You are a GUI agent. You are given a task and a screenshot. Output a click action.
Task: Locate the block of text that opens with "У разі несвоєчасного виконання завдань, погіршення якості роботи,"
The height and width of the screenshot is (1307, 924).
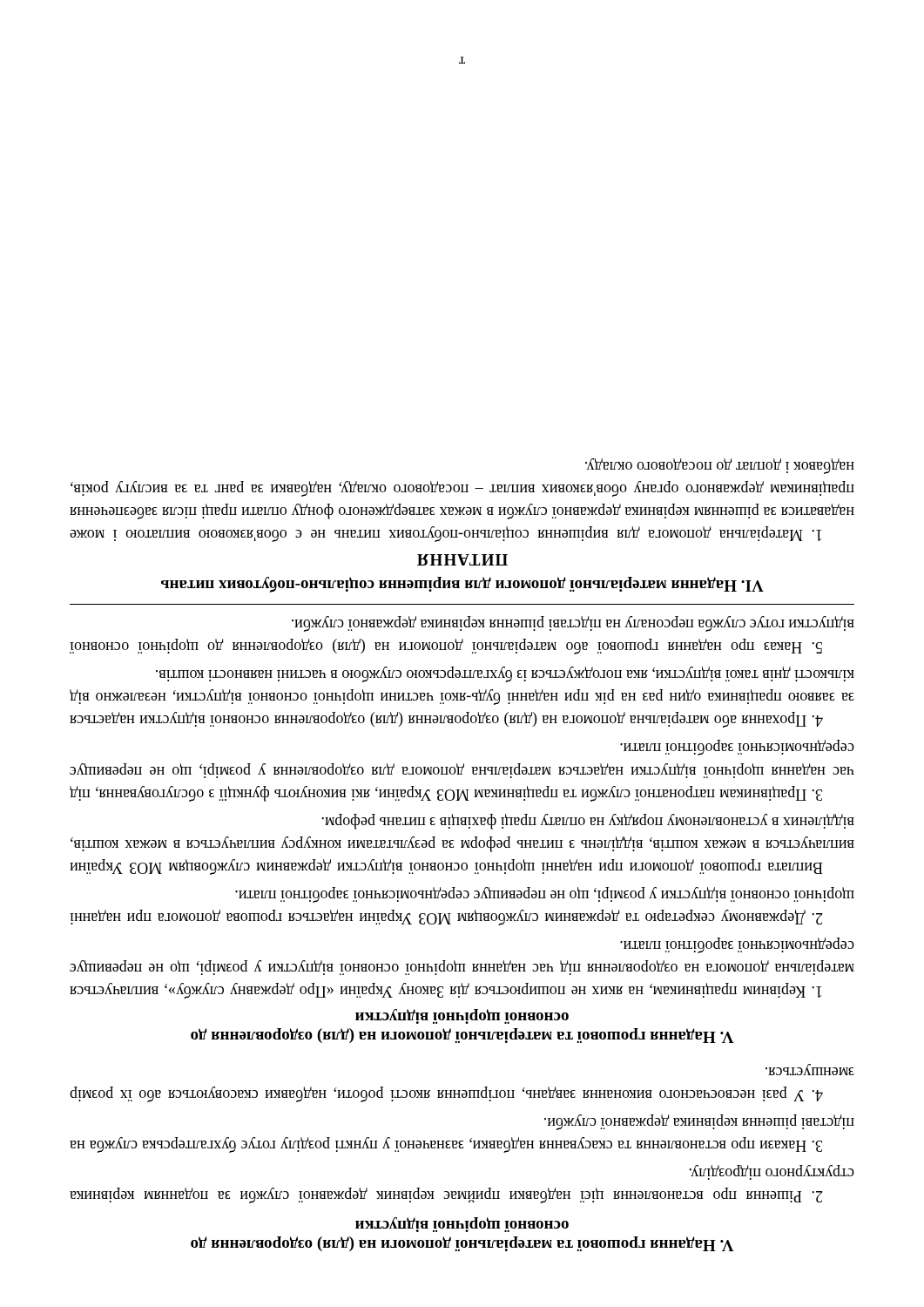(x=462, y=1084)
